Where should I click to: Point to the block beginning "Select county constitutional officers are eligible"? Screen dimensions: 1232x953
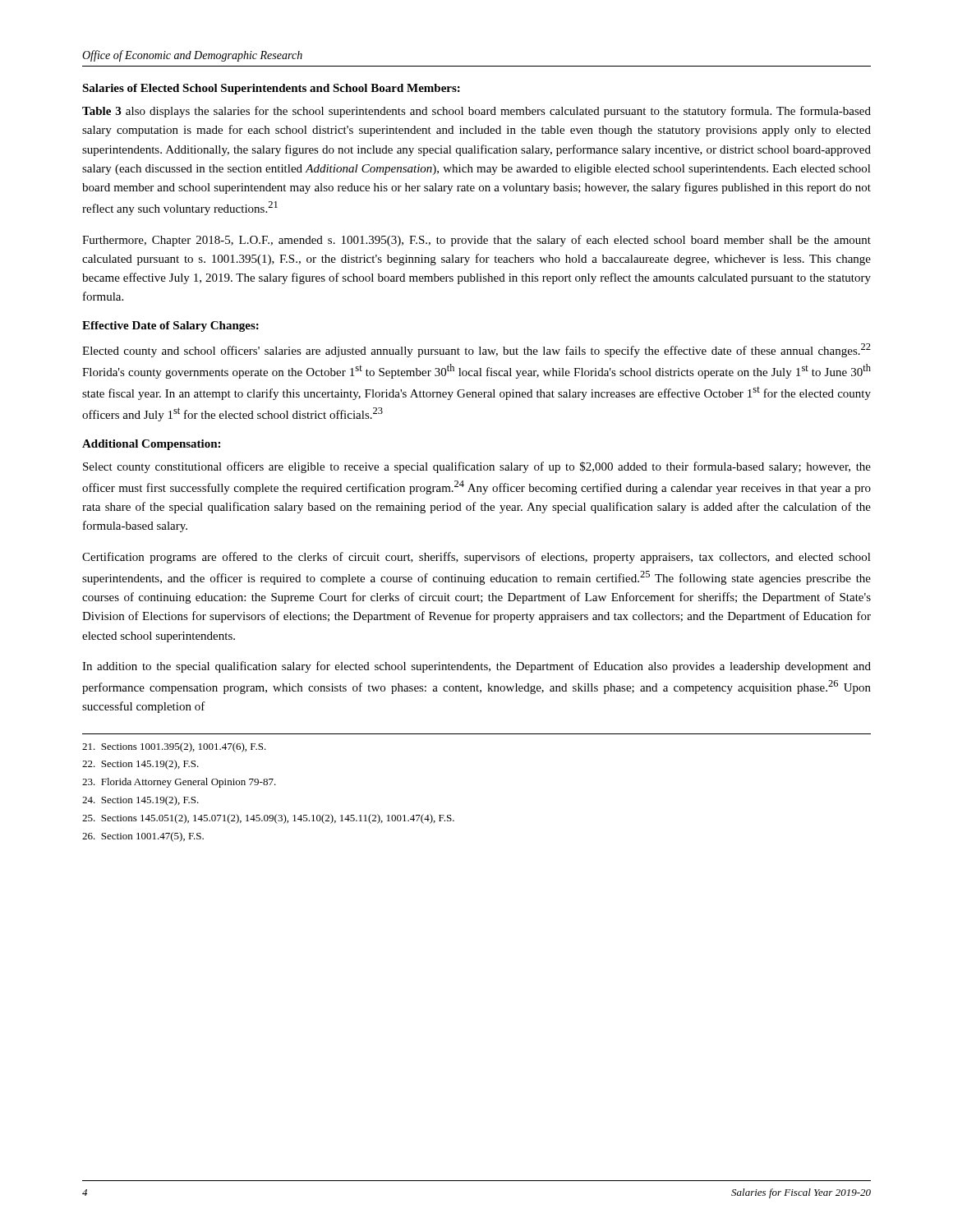tap(476, 496)
